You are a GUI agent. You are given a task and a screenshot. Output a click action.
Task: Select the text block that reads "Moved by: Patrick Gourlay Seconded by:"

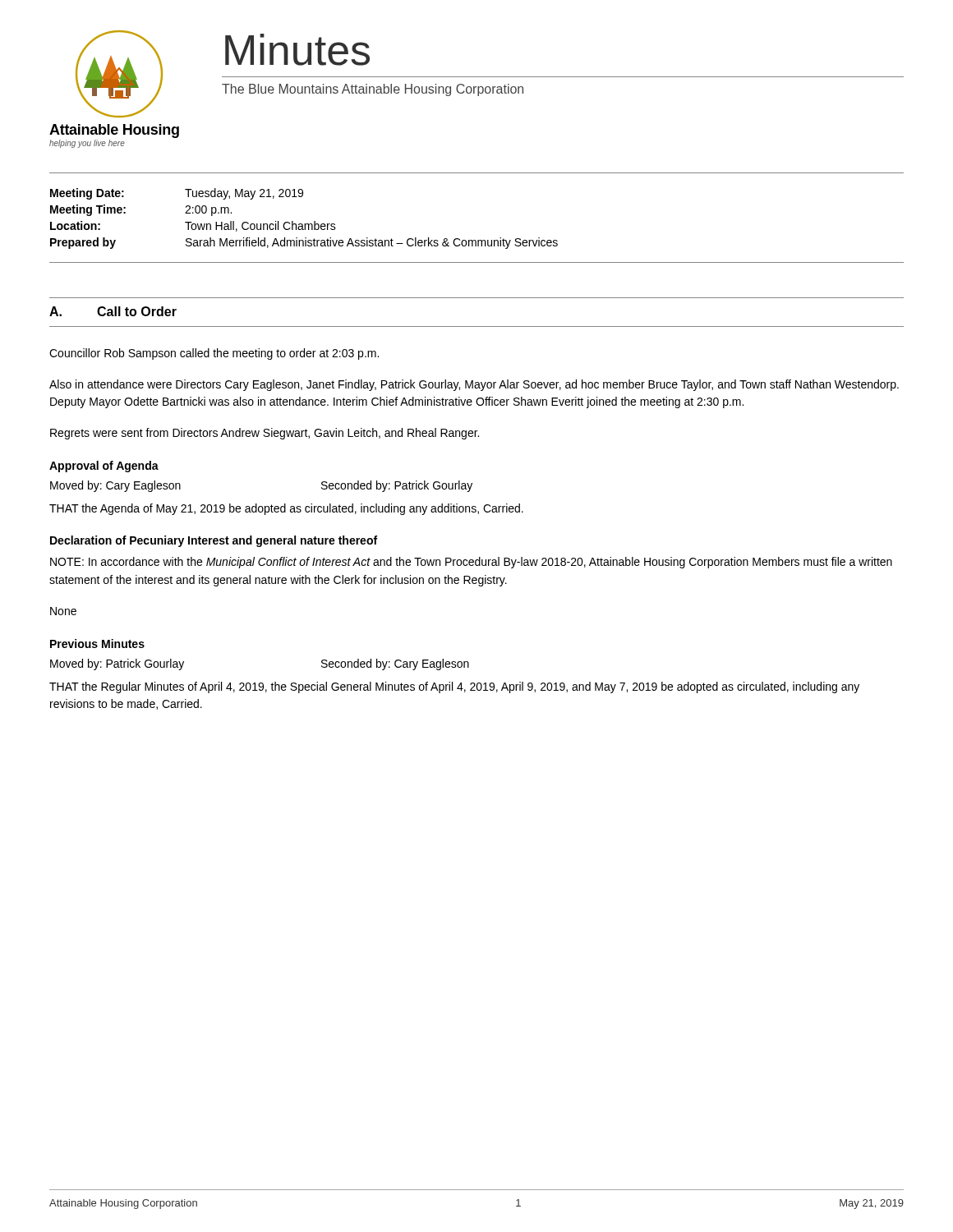point(476,663)
